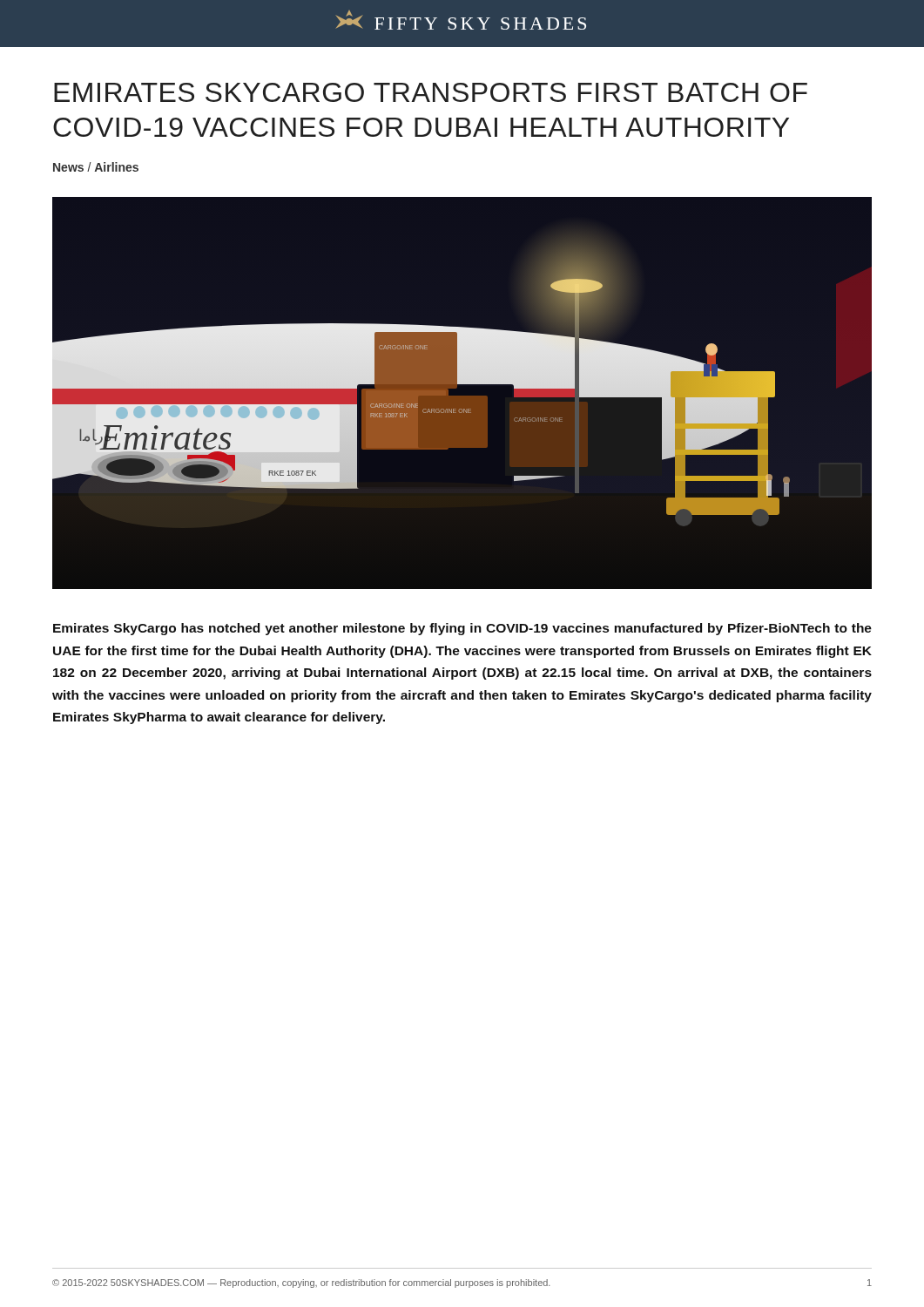Image resolution: width=924 pixels, height=1307 pixels.
Task: Point to the title beginning "EMIRATES SKYCARGO TRANSPORTS"
Action: (x=462, y=110)
